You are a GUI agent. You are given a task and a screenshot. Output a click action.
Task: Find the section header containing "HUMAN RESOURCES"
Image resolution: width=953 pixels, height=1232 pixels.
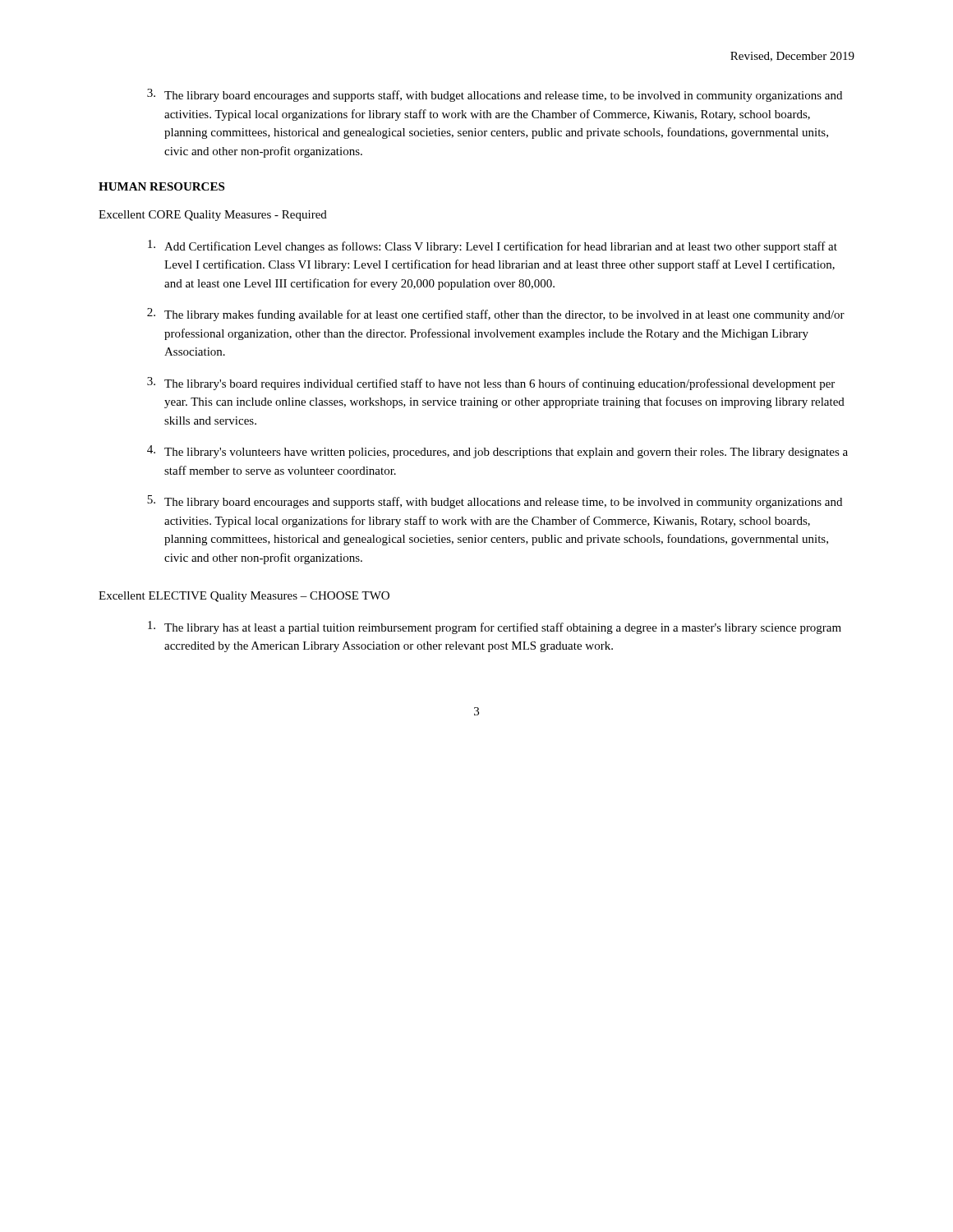point(162,186)
